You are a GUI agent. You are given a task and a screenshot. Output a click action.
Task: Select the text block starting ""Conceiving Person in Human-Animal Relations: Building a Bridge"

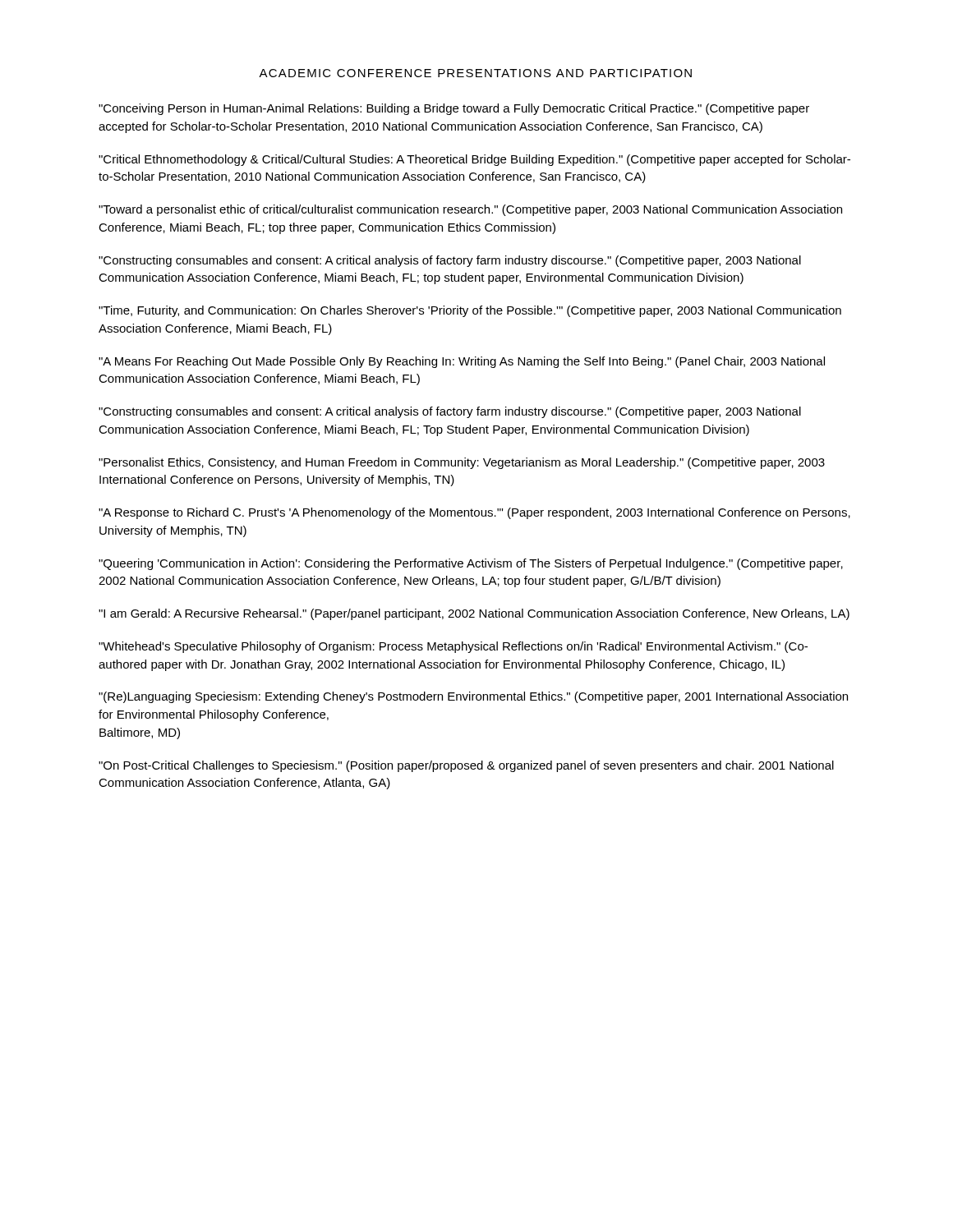click(454, 117)
